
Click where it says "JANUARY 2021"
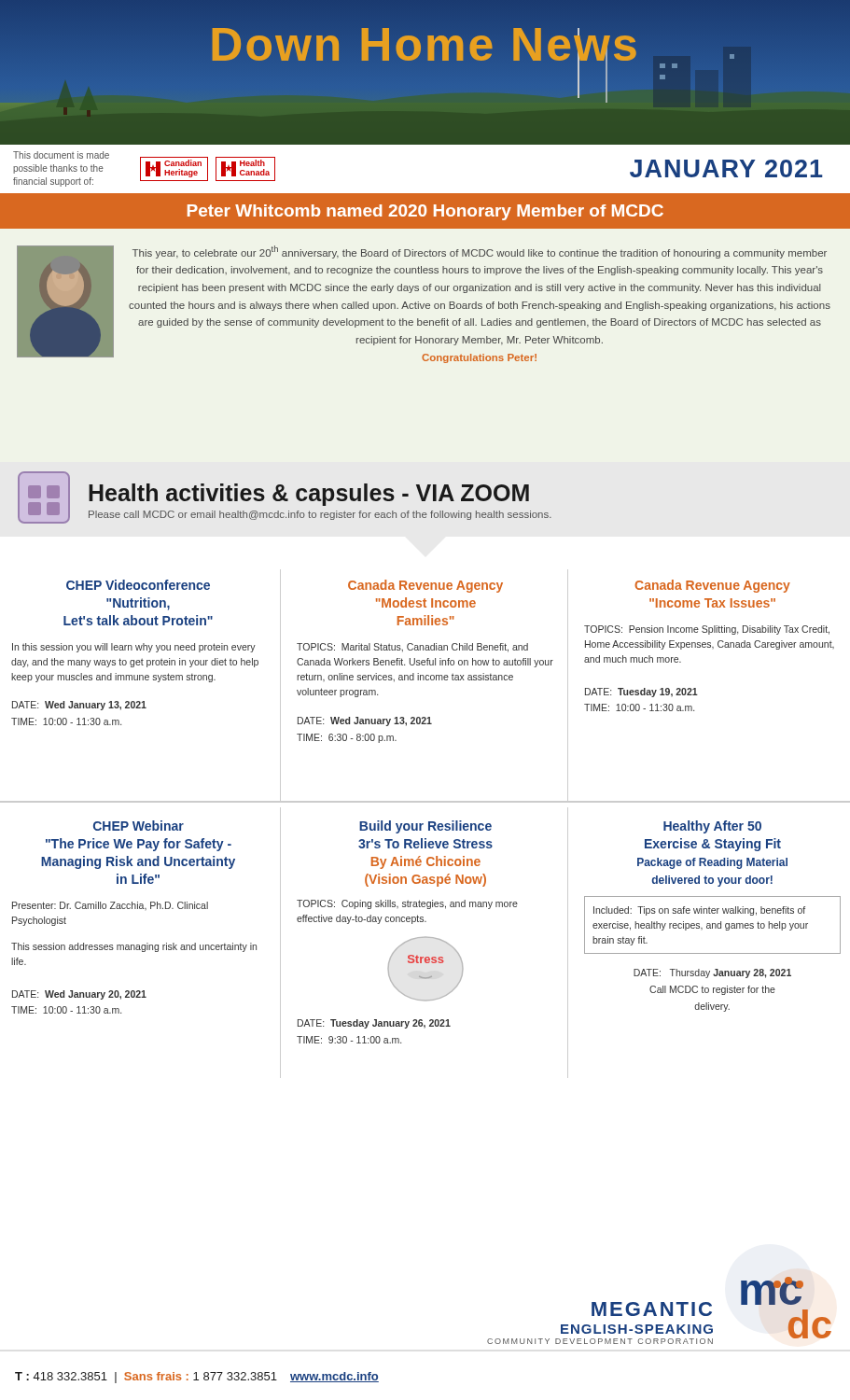coord(727,168)
